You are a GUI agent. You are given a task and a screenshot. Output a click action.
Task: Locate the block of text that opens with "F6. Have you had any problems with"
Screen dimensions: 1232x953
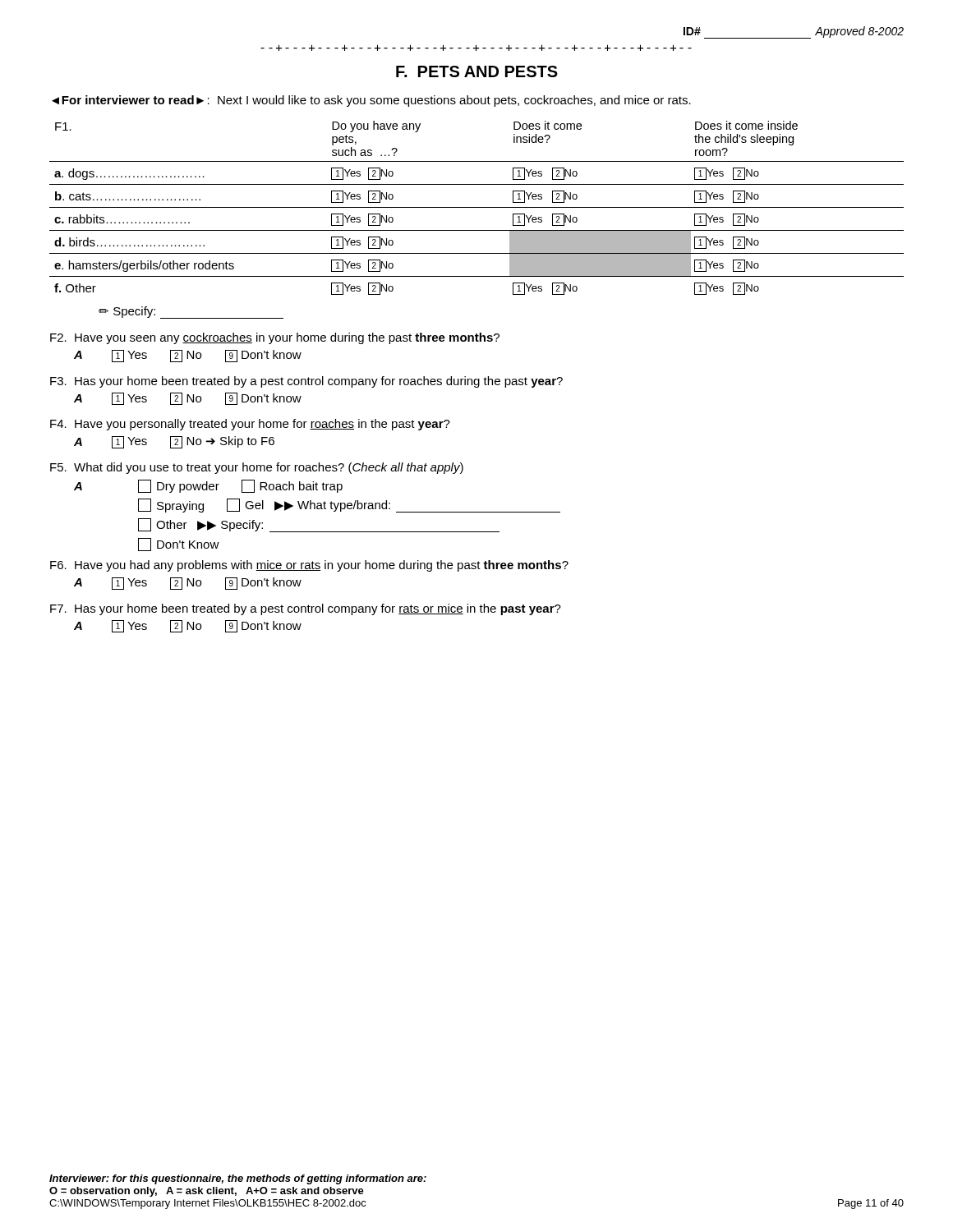pyautogui.click(x=309, y=565)
